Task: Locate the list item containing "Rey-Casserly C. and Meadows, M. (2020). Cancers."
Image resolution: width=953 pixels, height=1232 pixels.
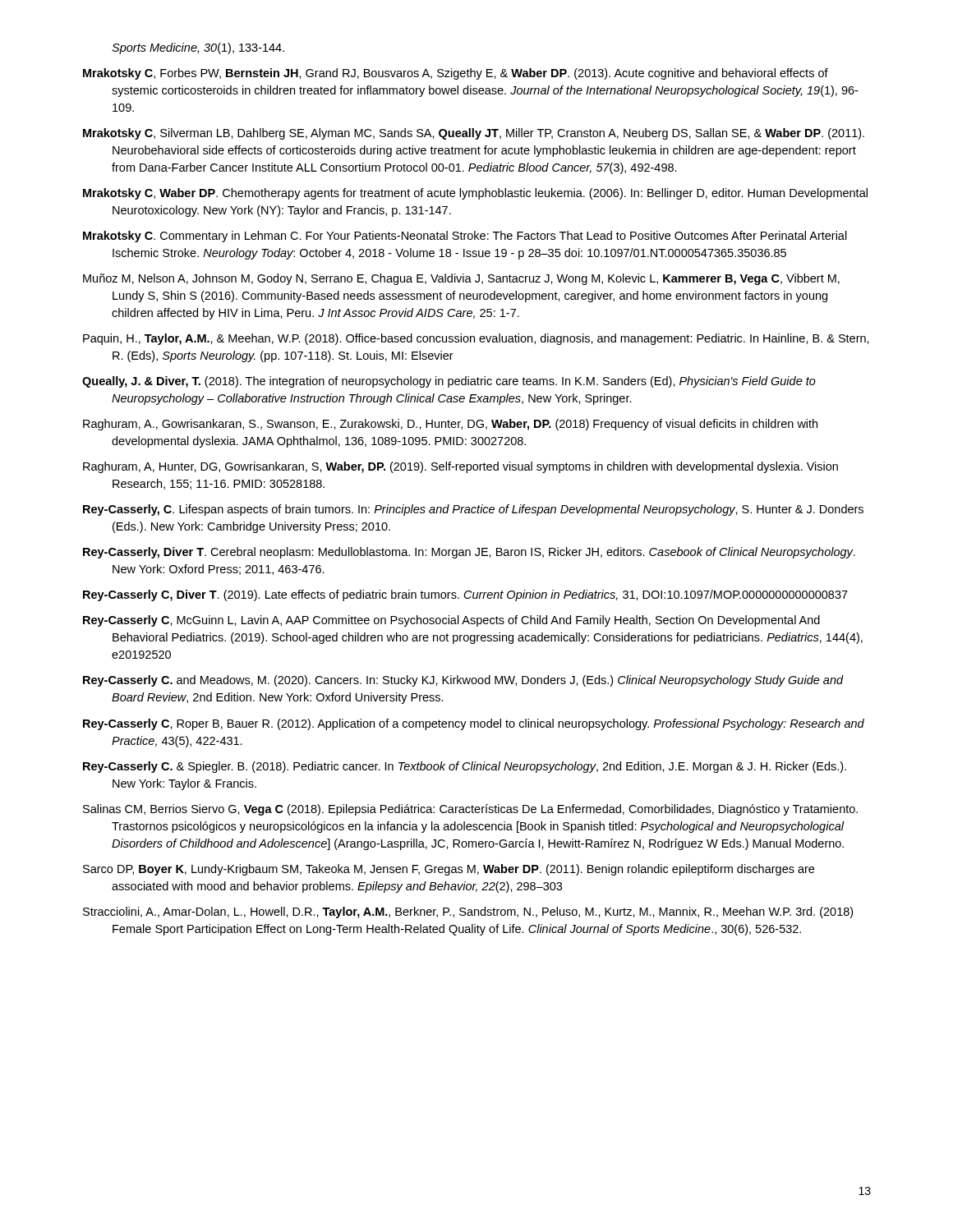Action: [x=463, y=689]
